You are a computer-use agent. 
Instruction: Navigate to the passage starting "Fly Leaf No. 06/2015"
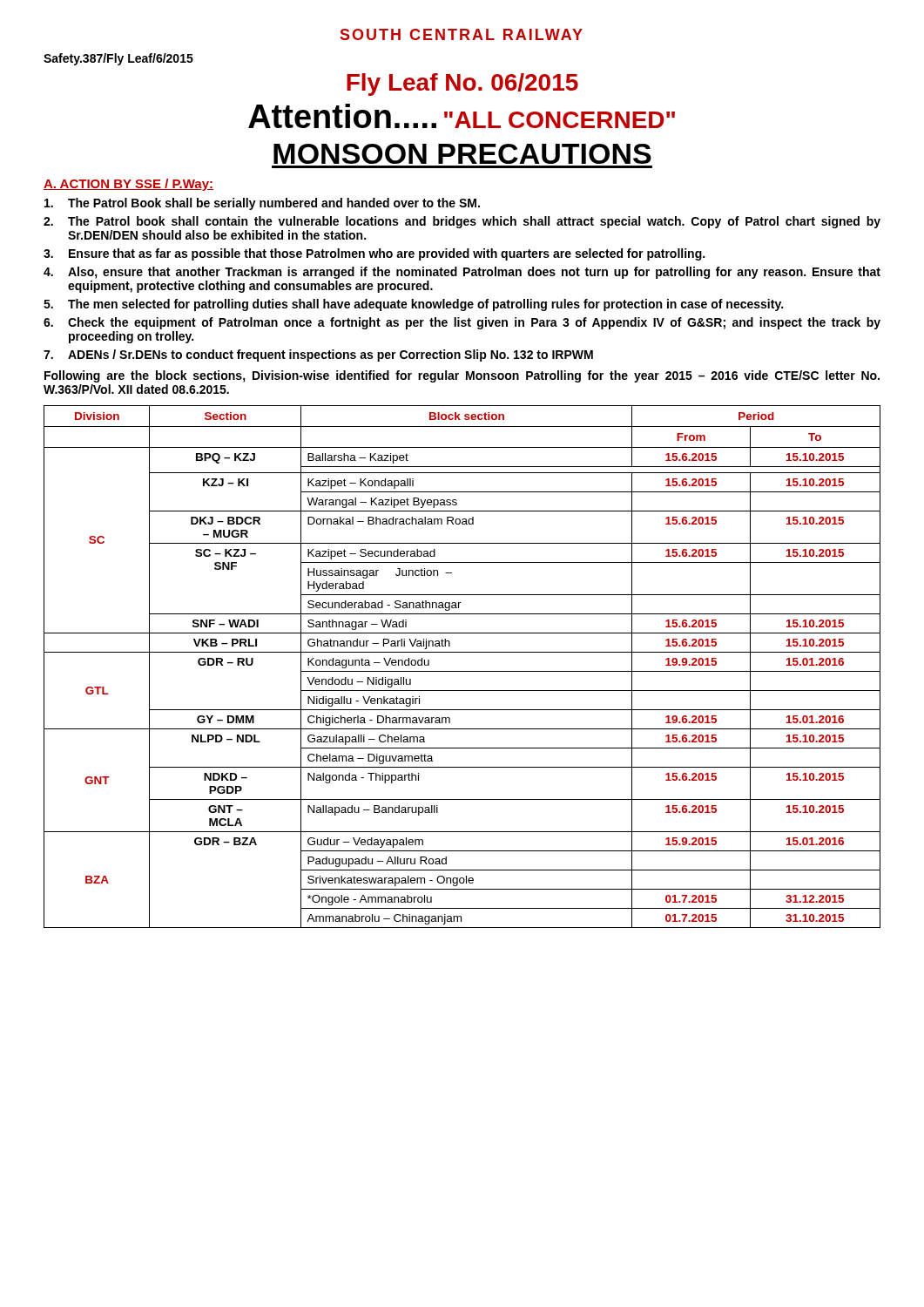click(462, 82)
